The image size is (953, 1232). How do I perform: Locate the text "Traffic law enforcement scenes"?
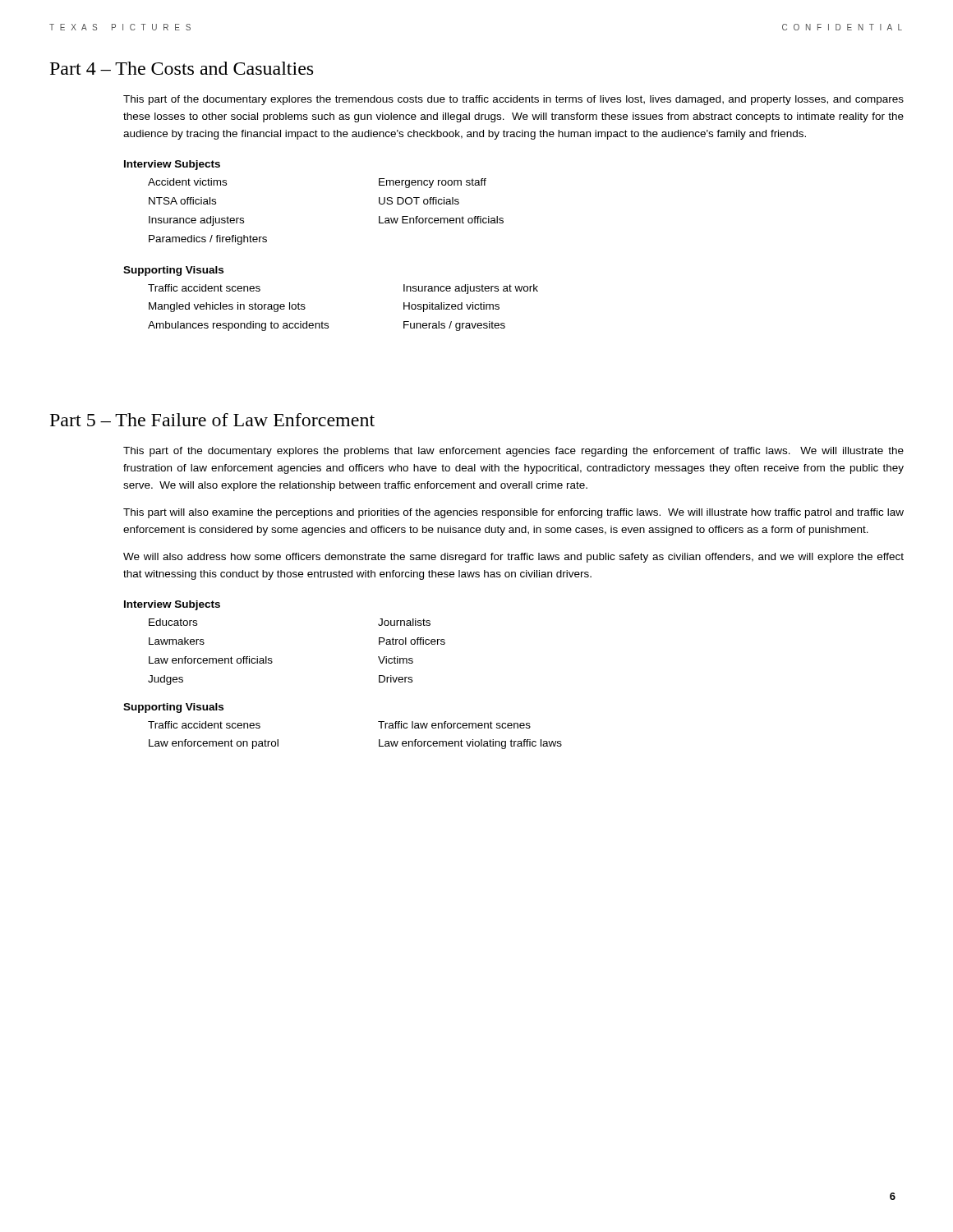point(454,724)
